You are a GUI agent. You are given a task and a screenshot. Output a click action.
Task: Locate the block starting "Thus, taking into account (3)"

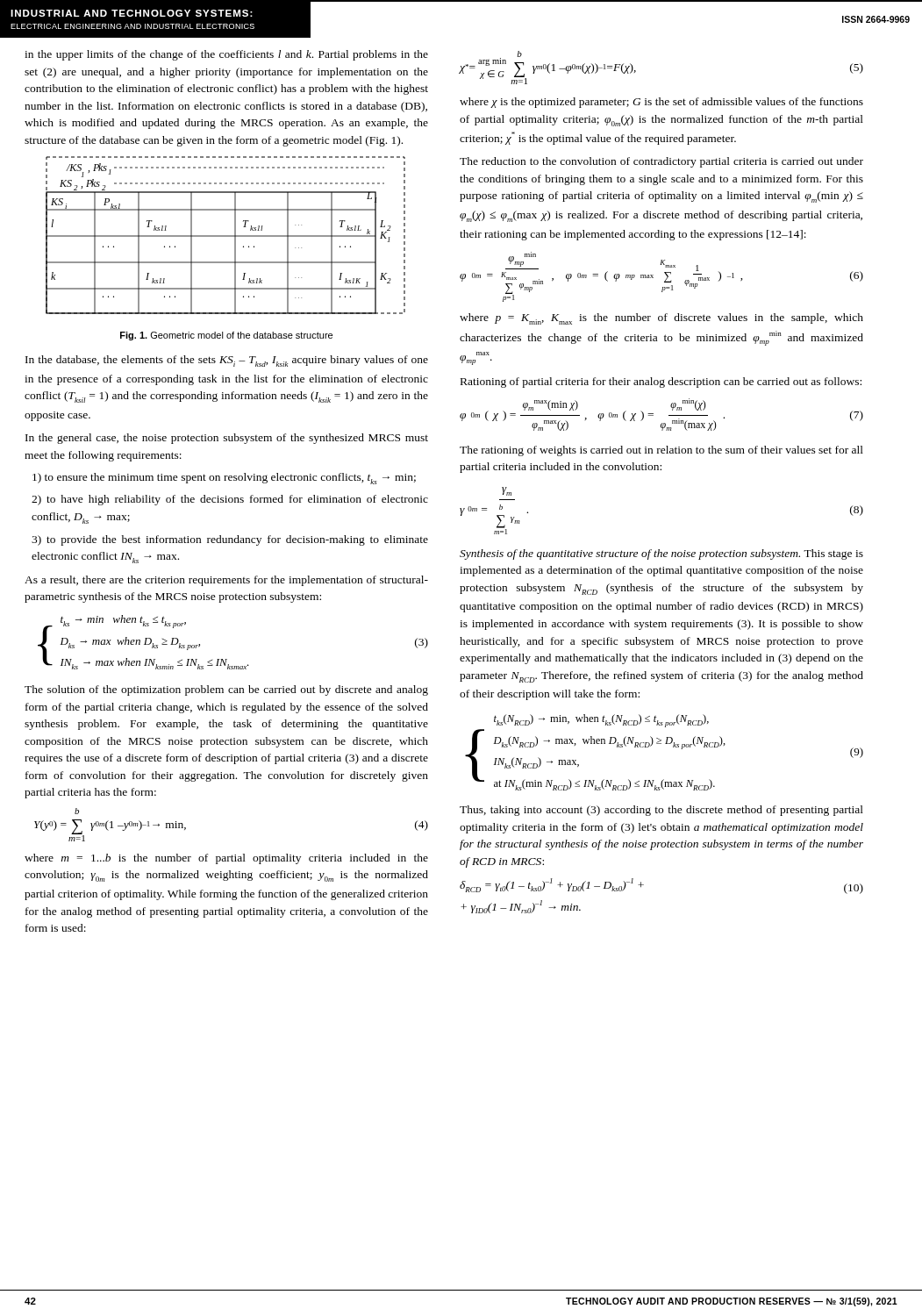point(661,835)
